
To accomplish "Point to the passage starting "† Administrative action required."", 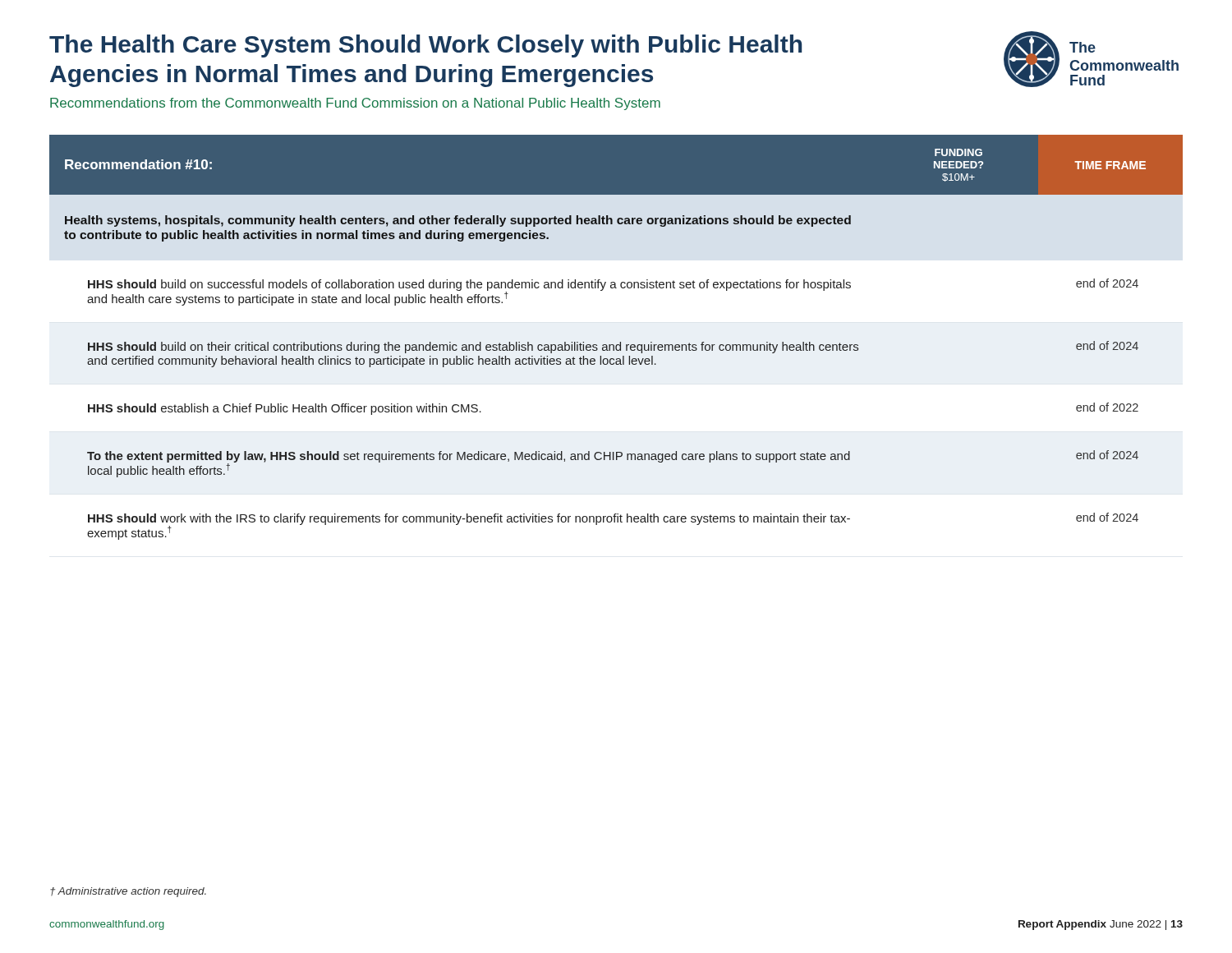I will 128,891.
